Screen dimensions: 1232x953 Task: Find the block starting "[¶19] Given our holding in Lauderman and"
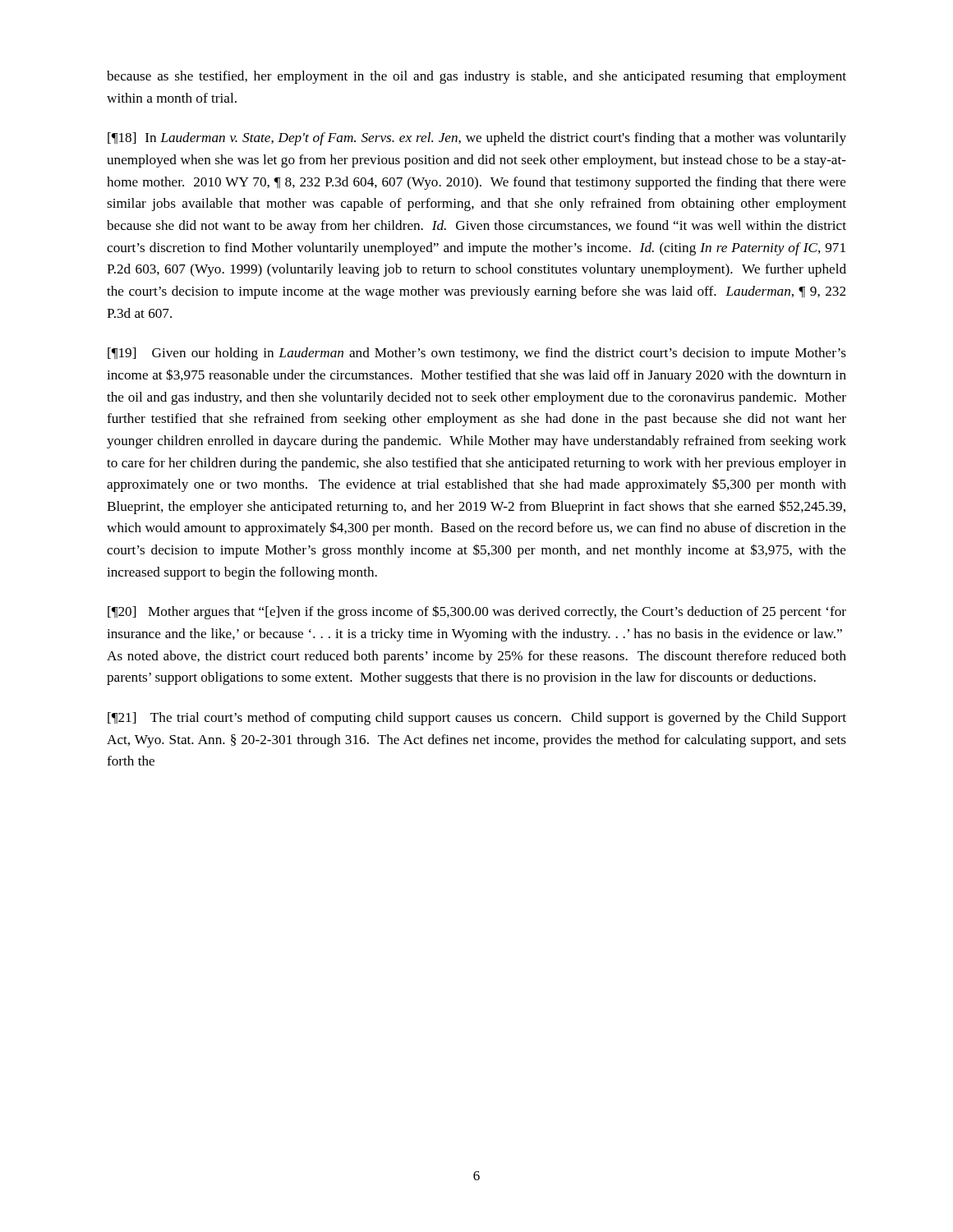[476, 462]
